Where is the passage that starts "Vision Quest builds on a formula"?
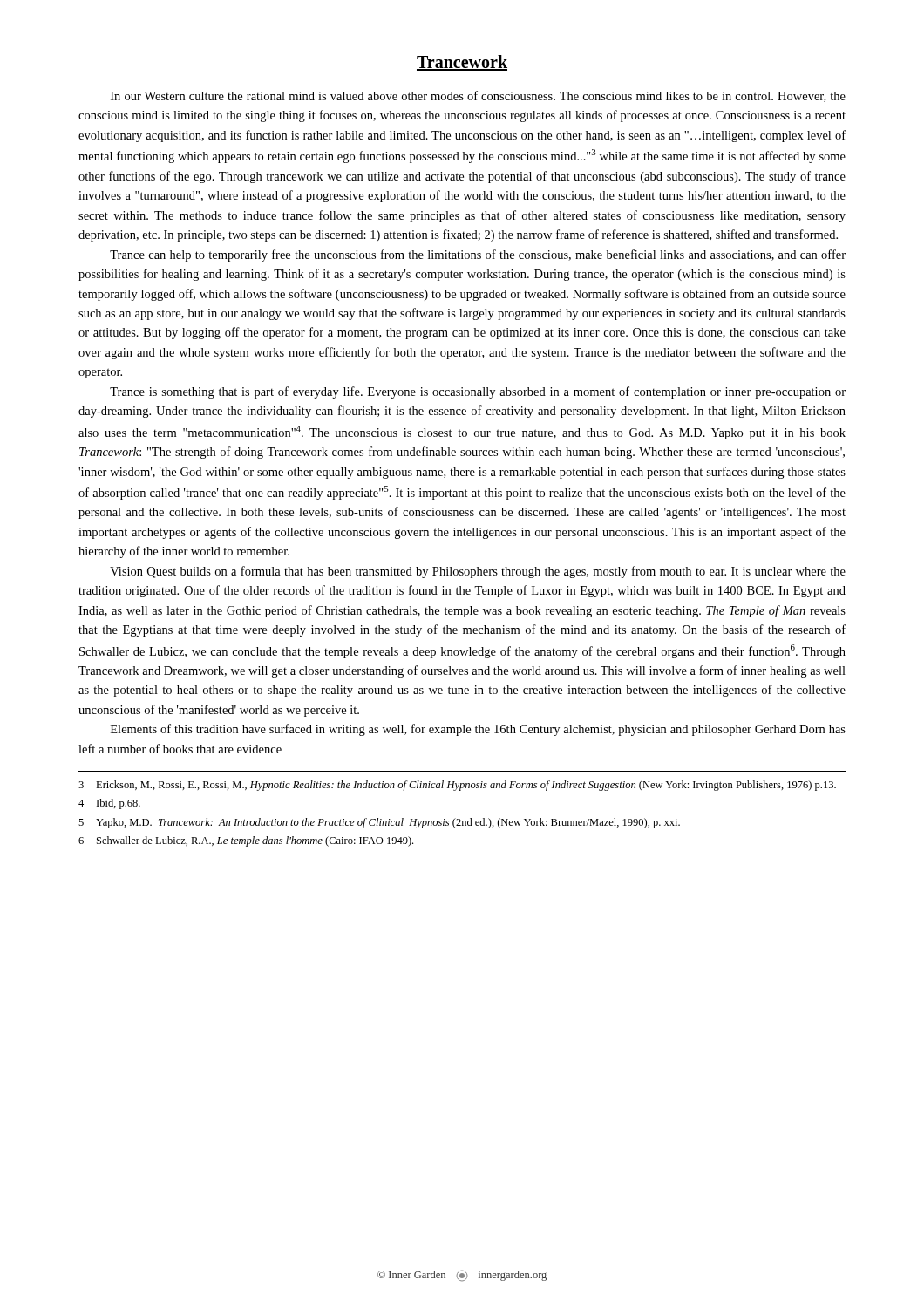Viewport: 924px width, 1308px height. coord(462,641)
